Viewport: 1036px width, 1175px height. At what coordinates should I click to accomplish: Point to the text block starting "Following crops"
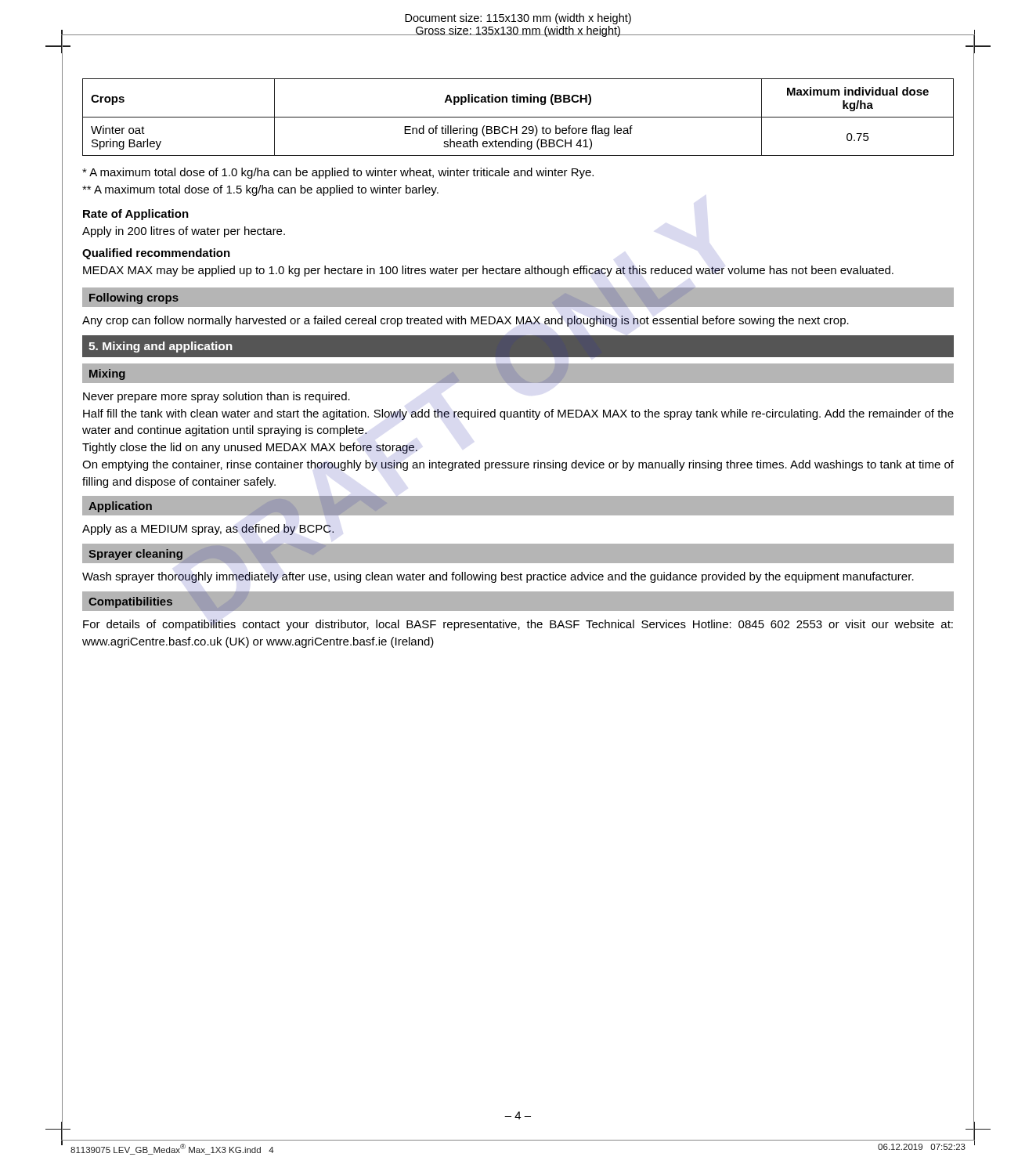[133, 297]
